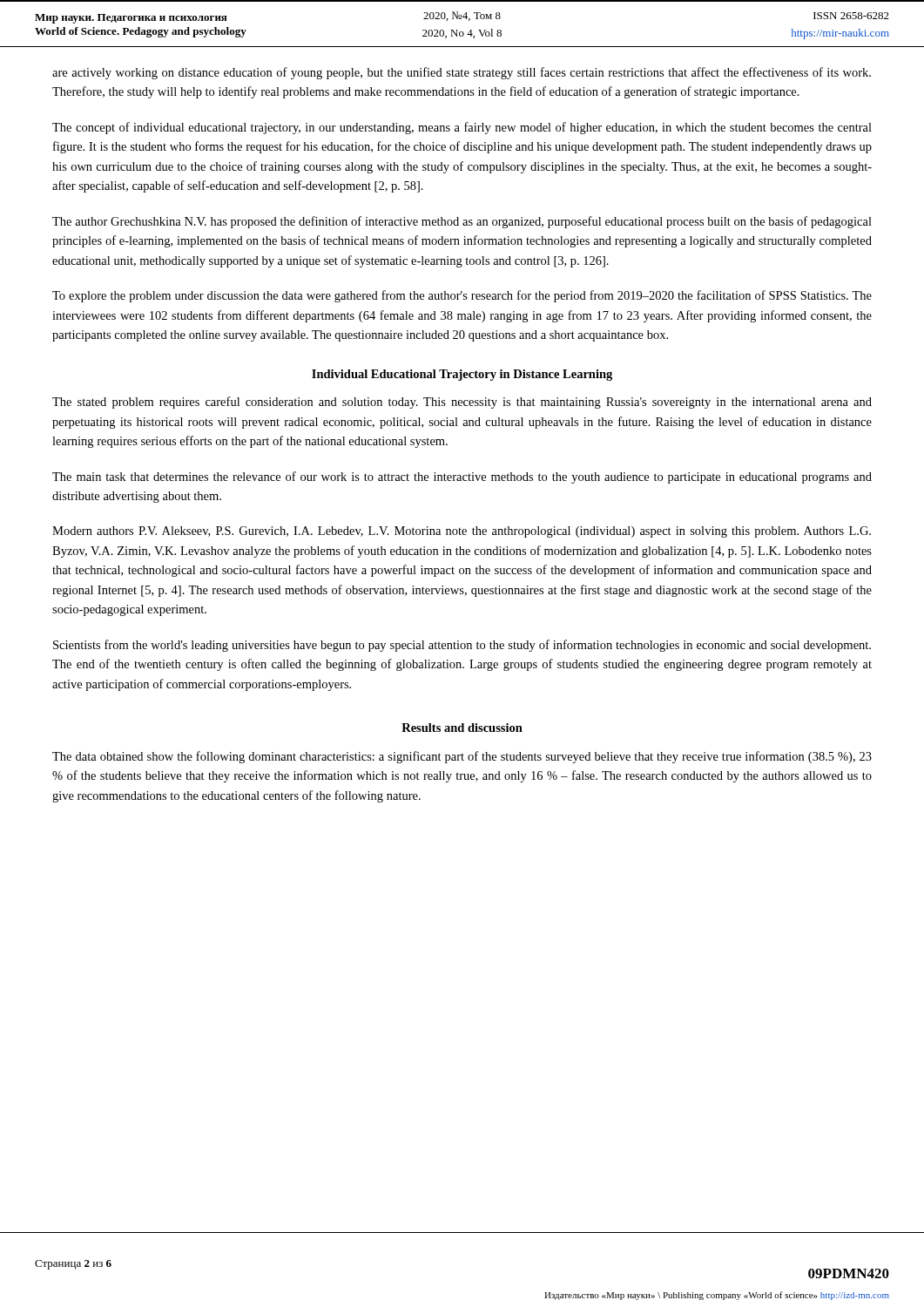Point to the block beginning "The stated problem requires careful consideration"
This screenshot has height=1307, width=924.
[462, 422]
